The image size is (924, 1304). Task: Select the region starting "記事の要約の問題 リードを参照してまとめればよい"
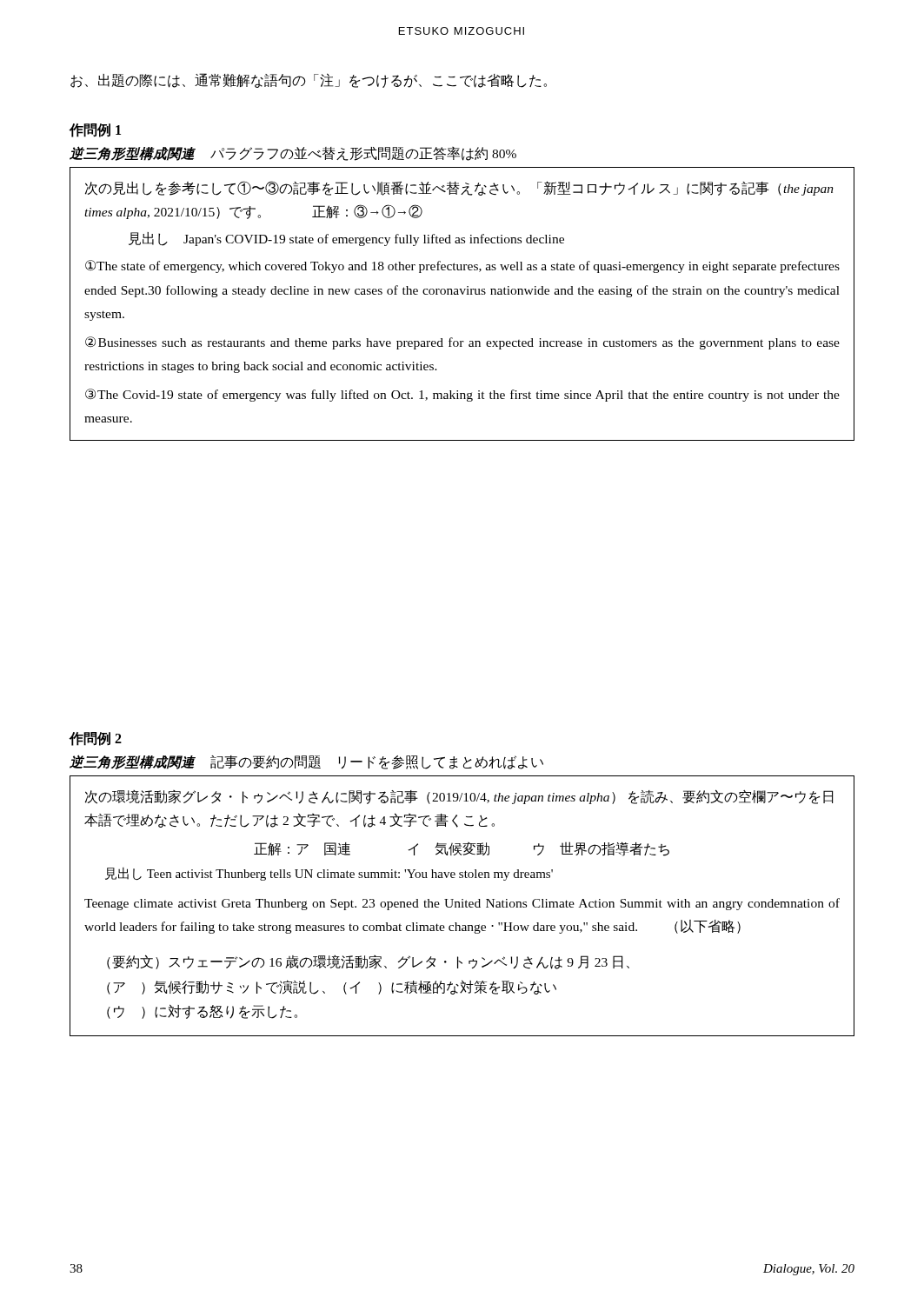(377, 762)
